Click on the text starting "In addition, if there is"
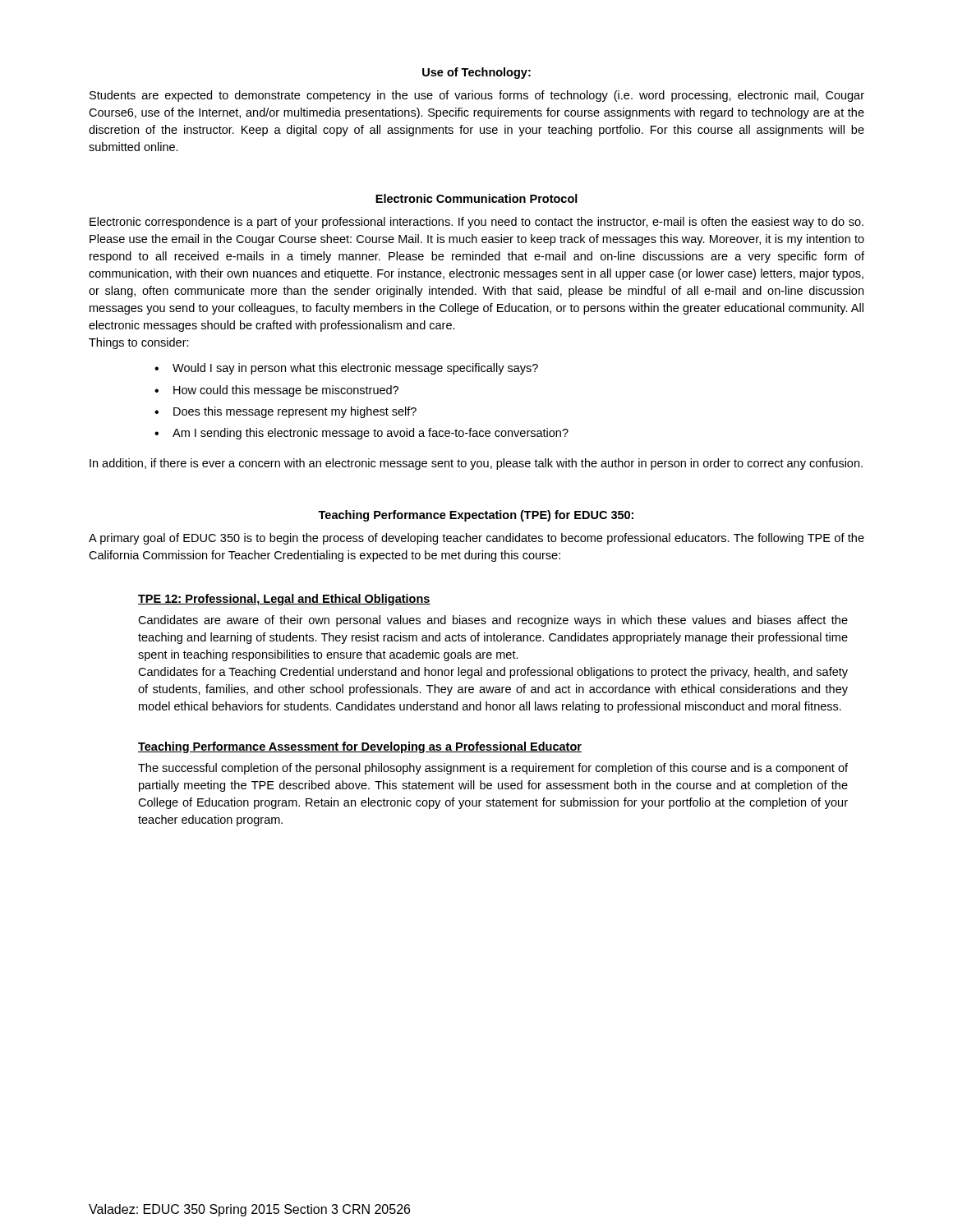 pyautogui.click(x=476, y=463)
